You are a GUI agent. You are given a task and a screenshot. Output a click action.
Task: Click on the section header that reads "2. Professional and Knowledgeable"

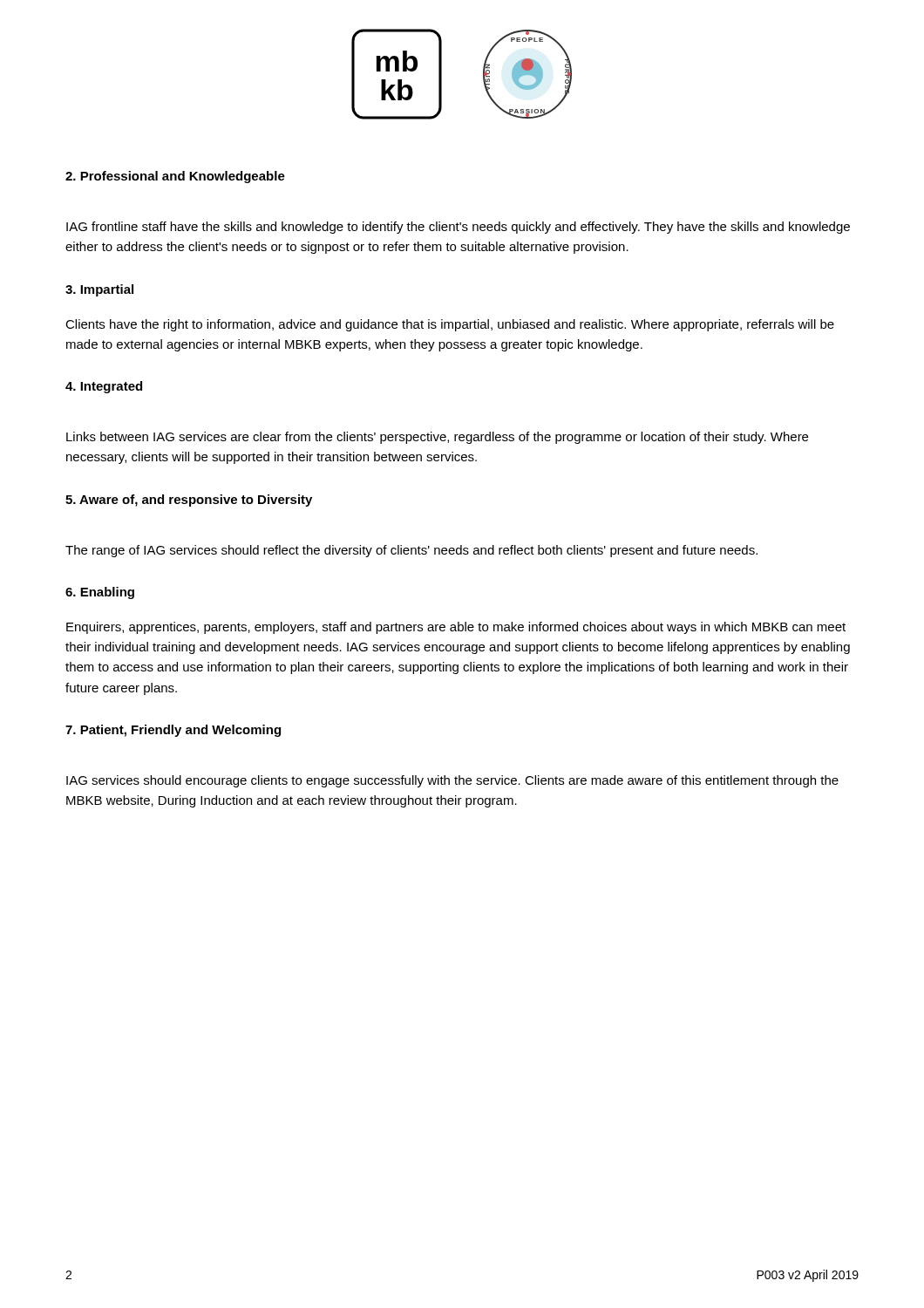point(175,176)
